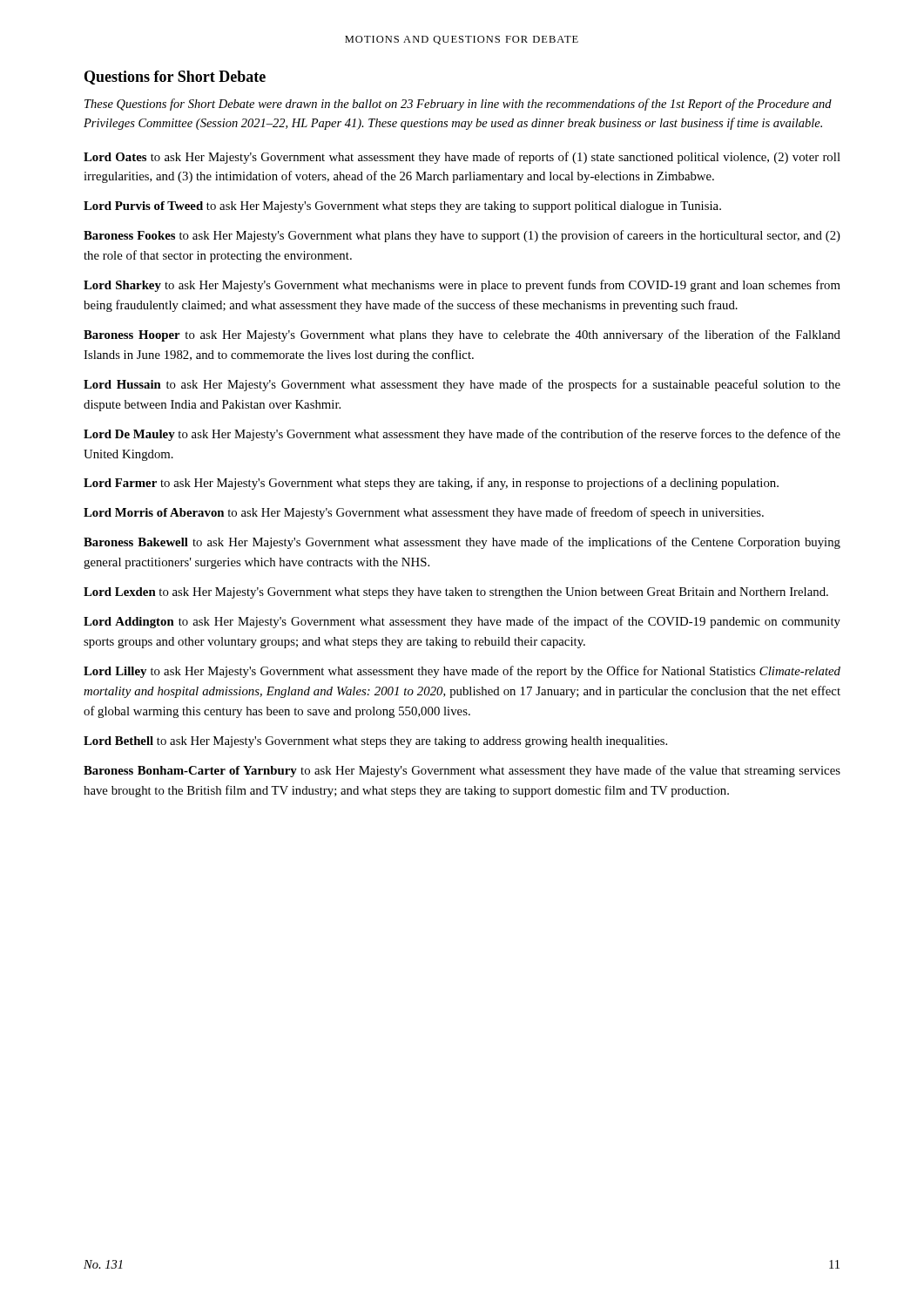Click on the region starting "These Questions for Short Debate were drawn in"
This screenshot has width=924, height=1307.
click(x=457, y=113)
